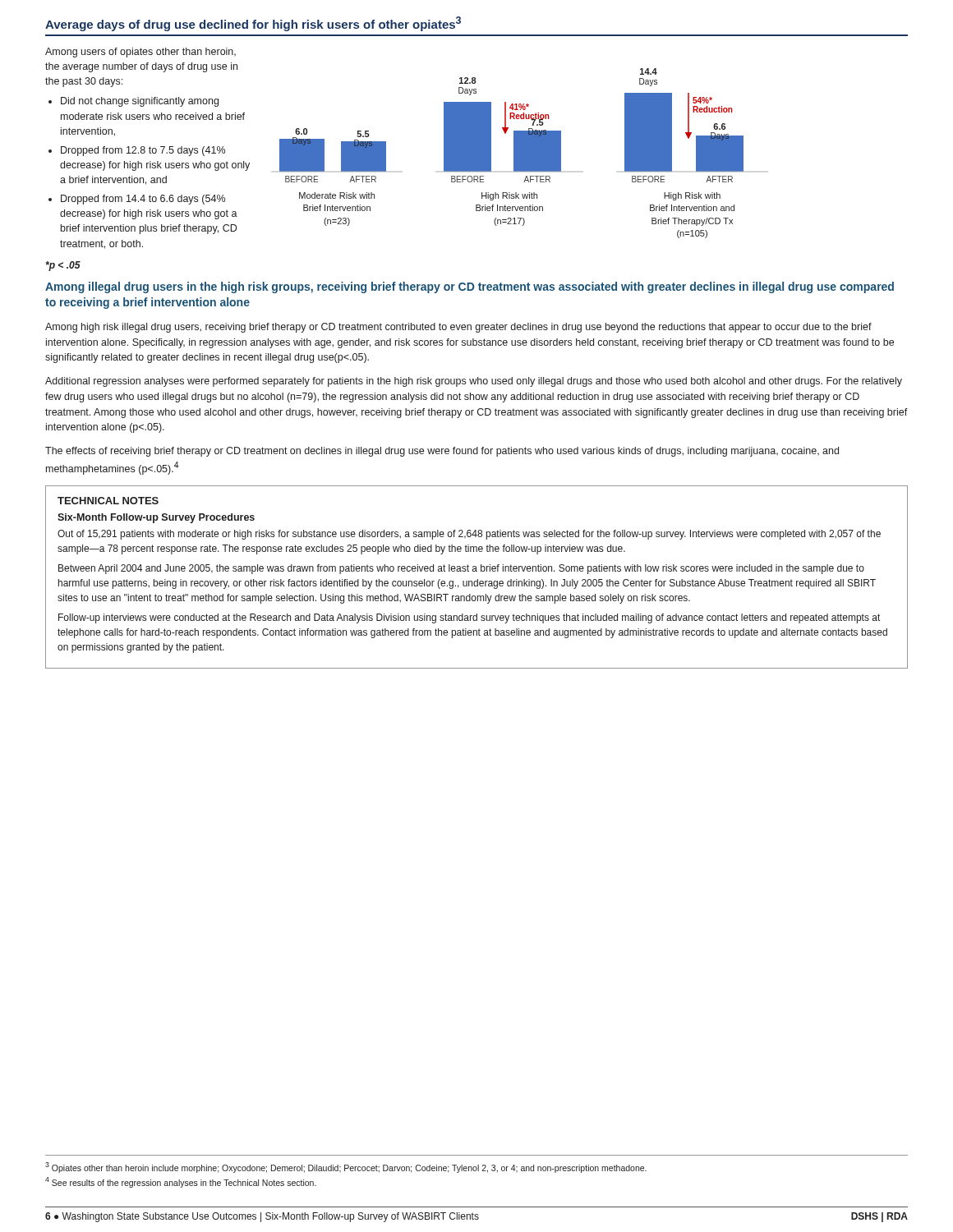Click on the text block that reads "Follow-up interviews were conducted at the Research"
The width and height of the screenshot is (953, 1232).
click(x=473, y=632)
